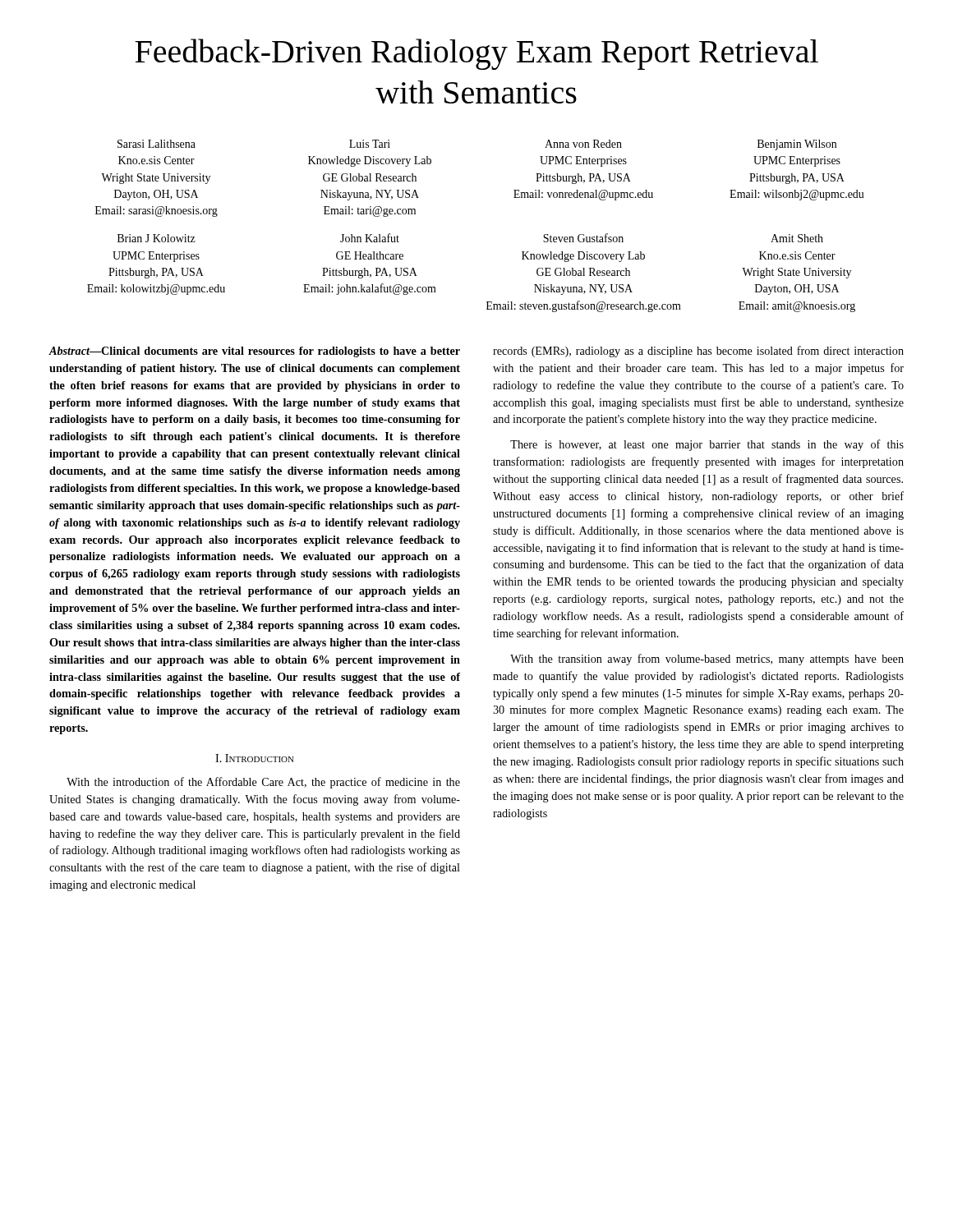Navigate to the element starting "Brian J Kolowitz UPMC Enterprises Pittsburgh, PA, USA"
This screenshot has width=953, height=1232.
(156, 264)
